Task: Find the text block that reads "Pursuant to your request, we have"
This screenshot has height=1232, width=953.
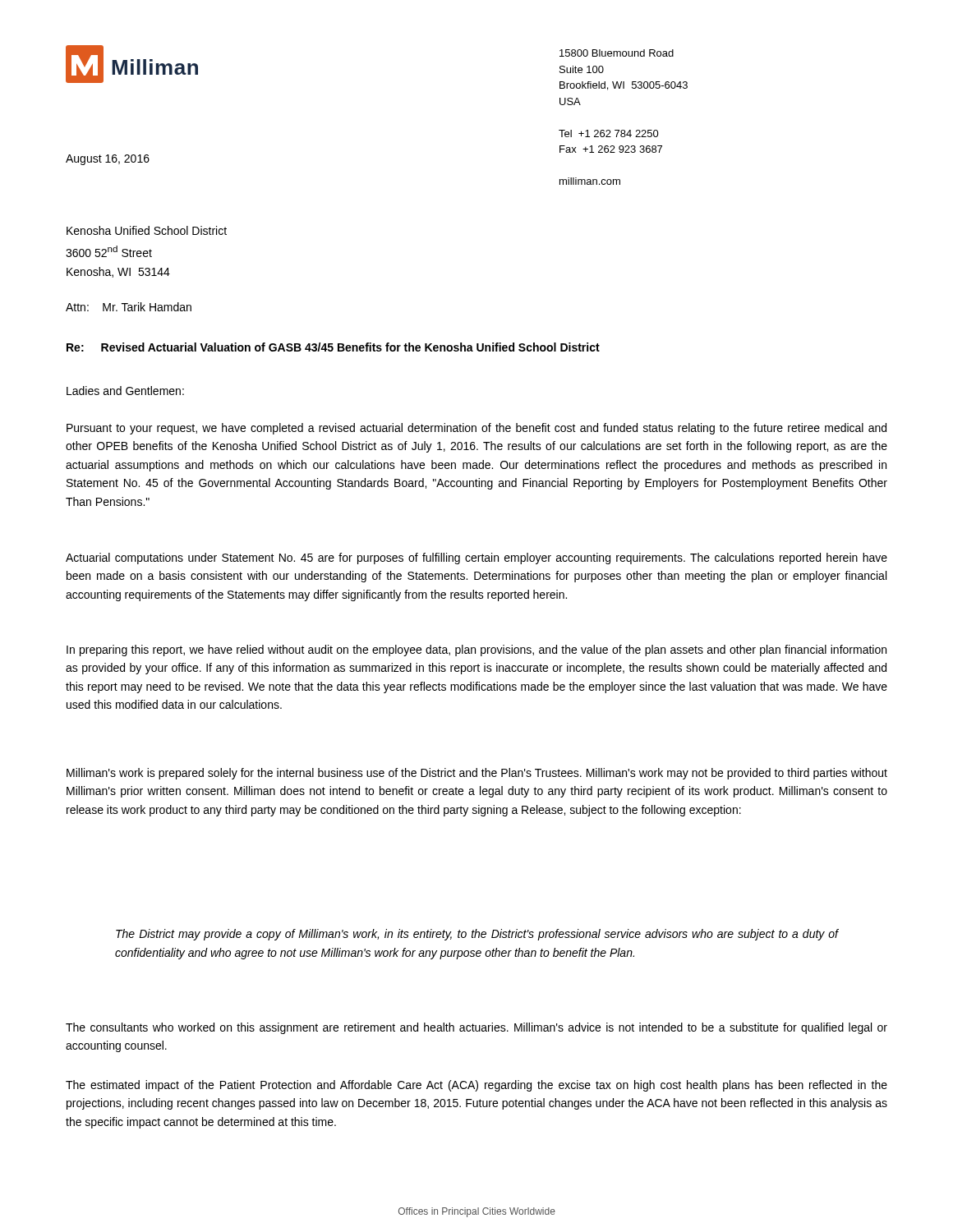Action: coord(476,465)
